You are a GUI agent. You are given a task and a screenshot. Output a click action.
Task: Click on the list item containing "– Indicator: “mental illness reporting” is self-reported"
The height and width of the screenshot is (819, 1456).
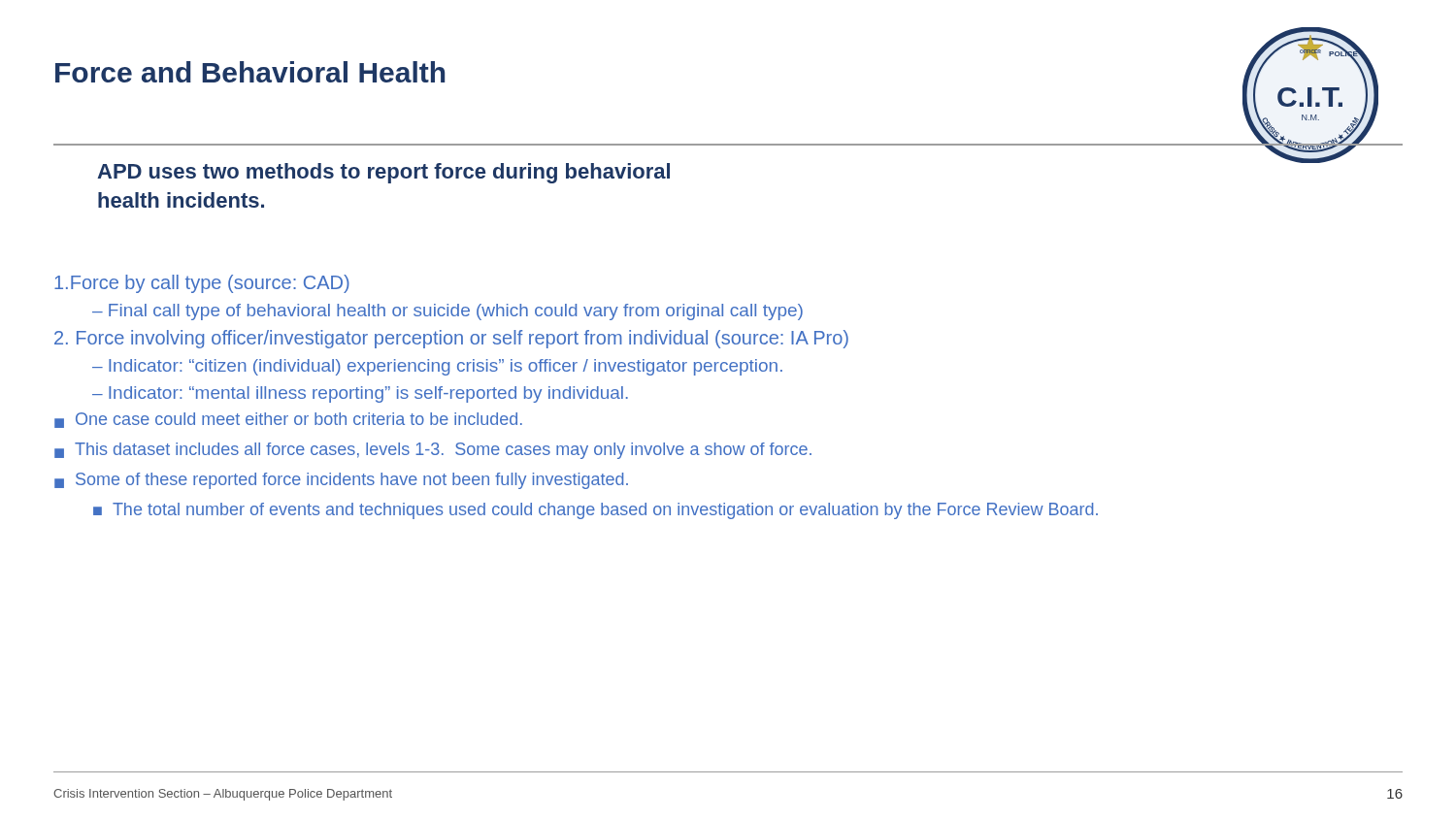(x=361, y=393)
